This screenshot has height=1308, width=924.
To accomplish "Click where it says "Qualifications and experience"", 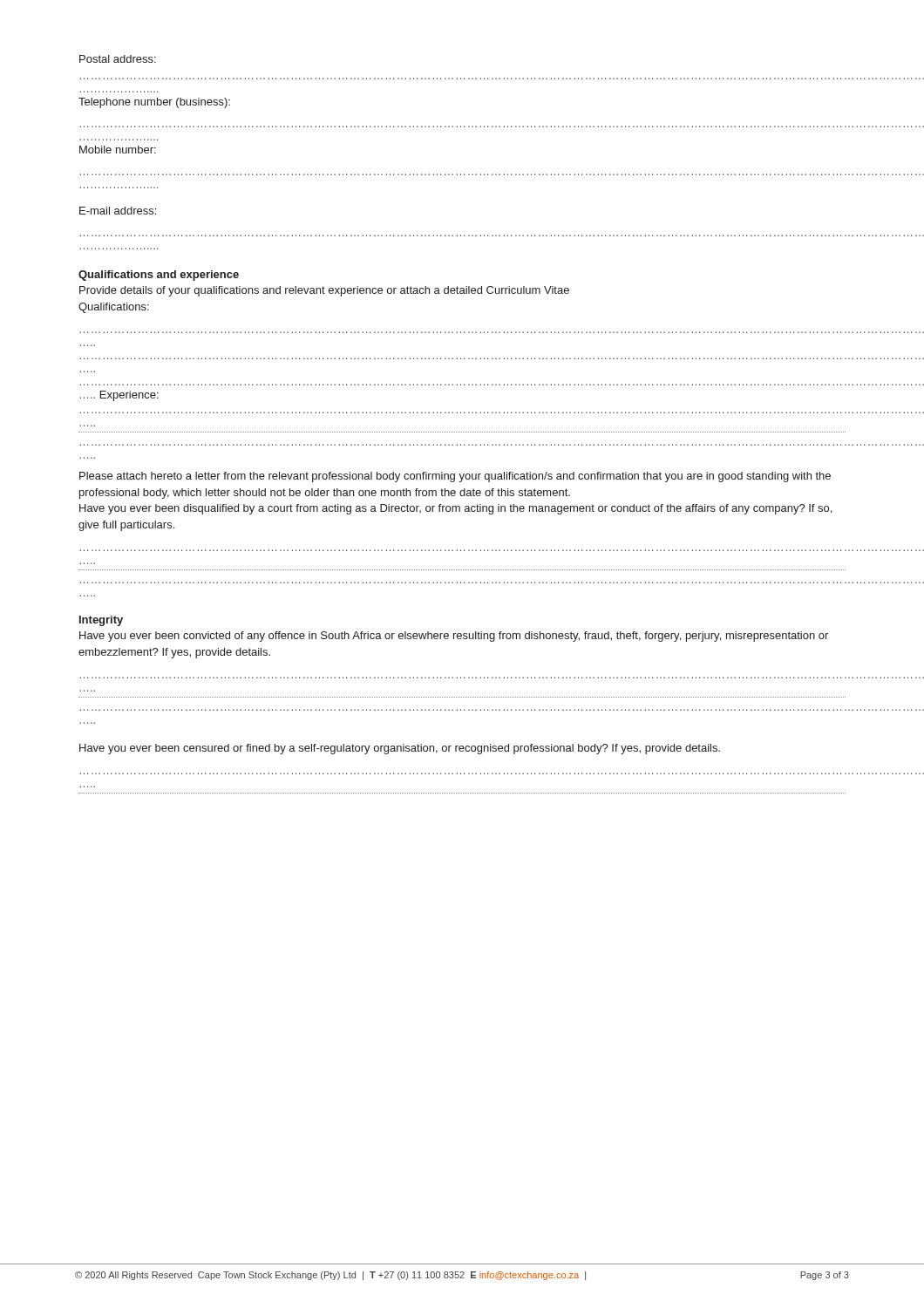I will pos(159,274).
